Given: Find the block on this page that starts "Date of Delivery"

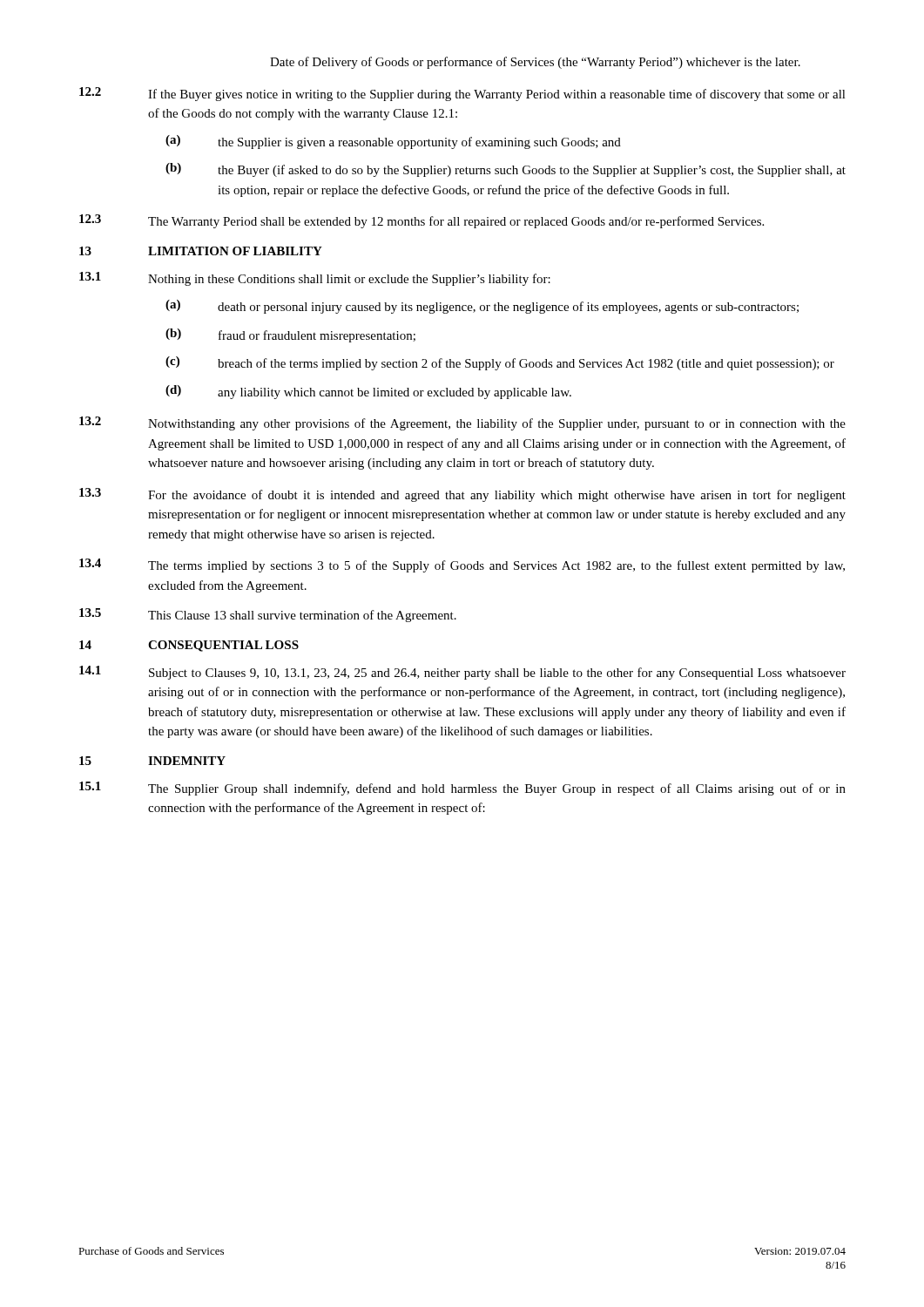Looking at the screenshot, I should (x=535, y=62).
